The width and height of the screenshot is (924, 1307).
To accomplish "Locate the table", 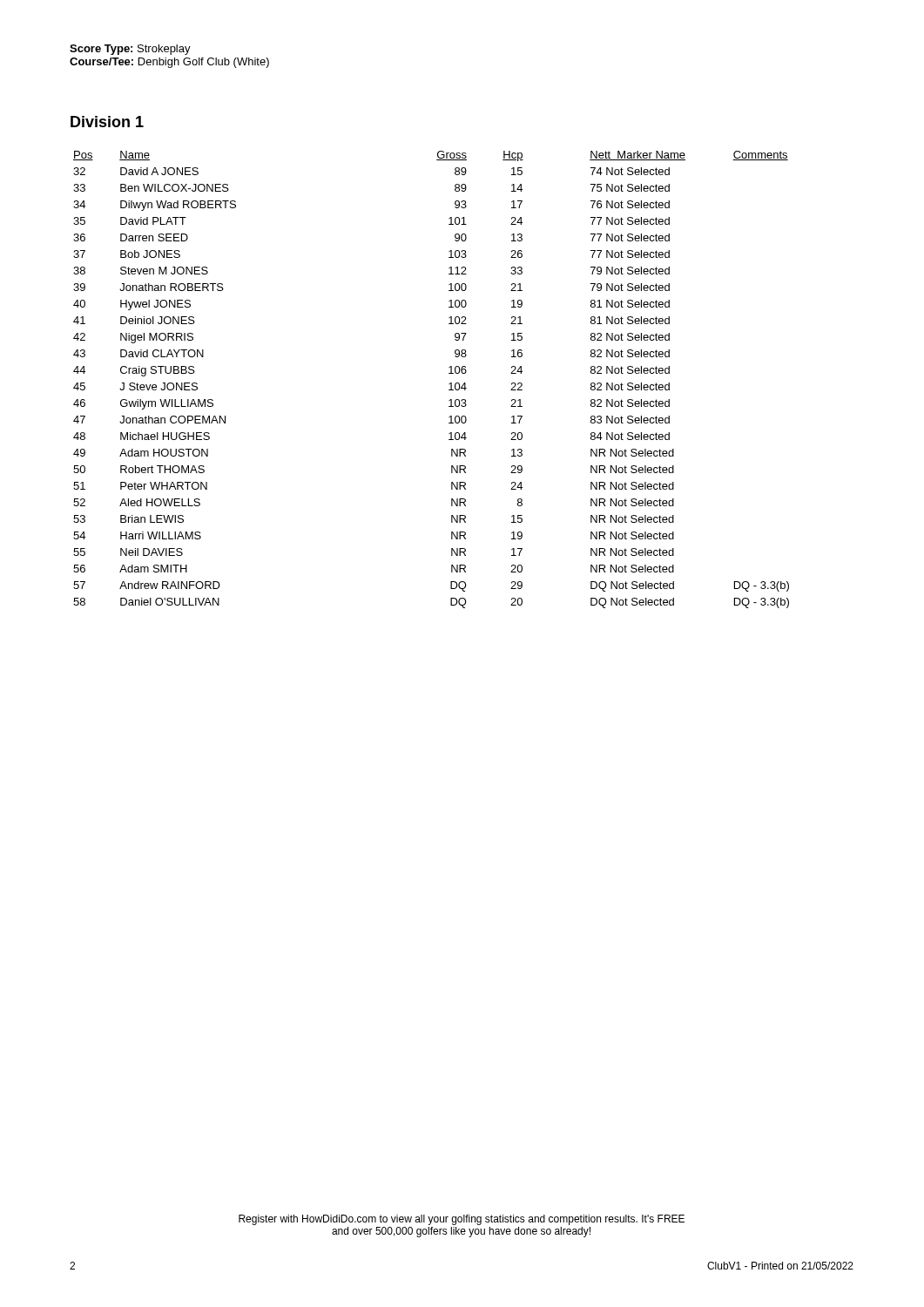I will 462,378.
